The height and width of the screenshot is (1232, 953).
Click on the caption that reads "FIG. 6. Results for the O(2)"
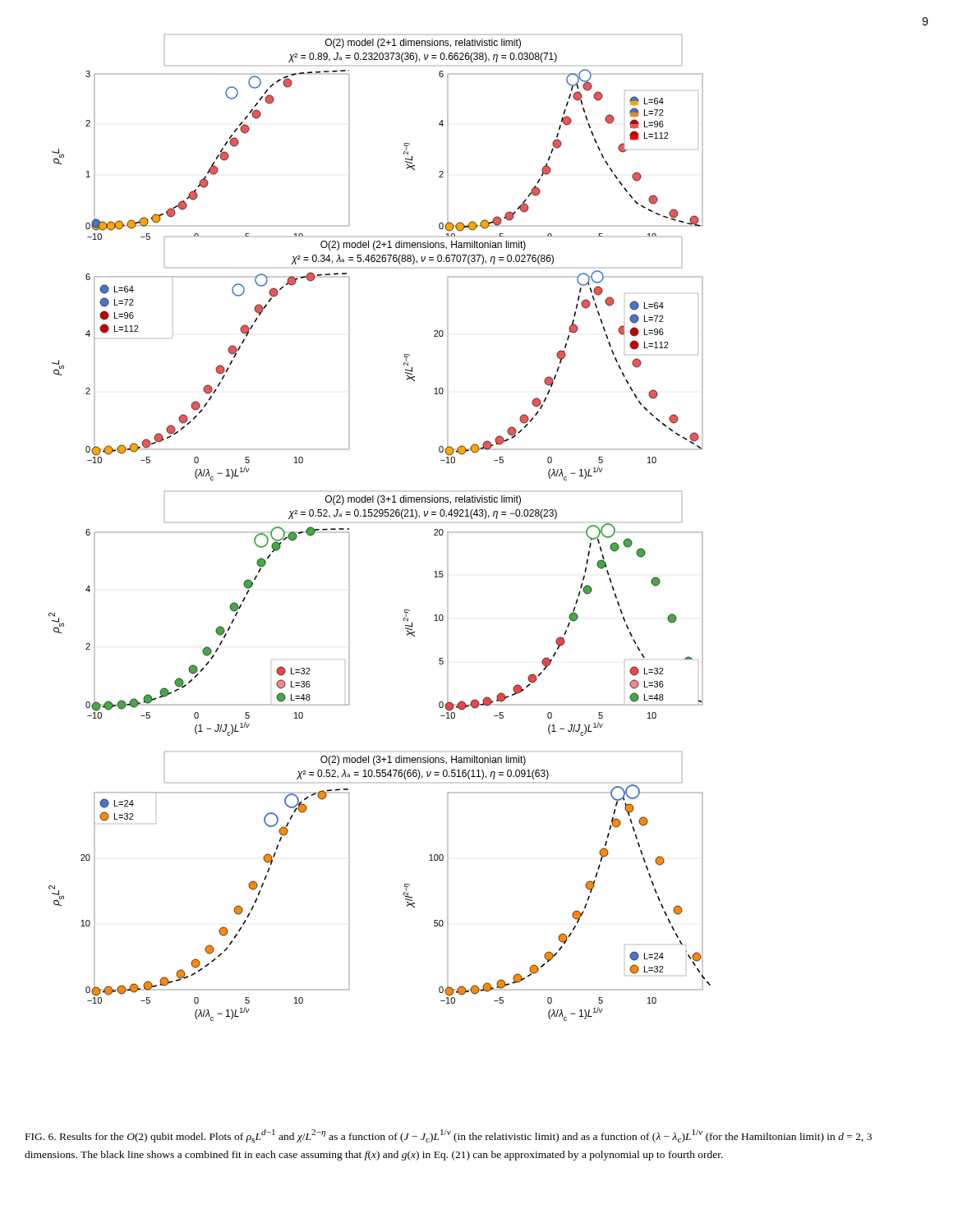tap(448, 1144)
